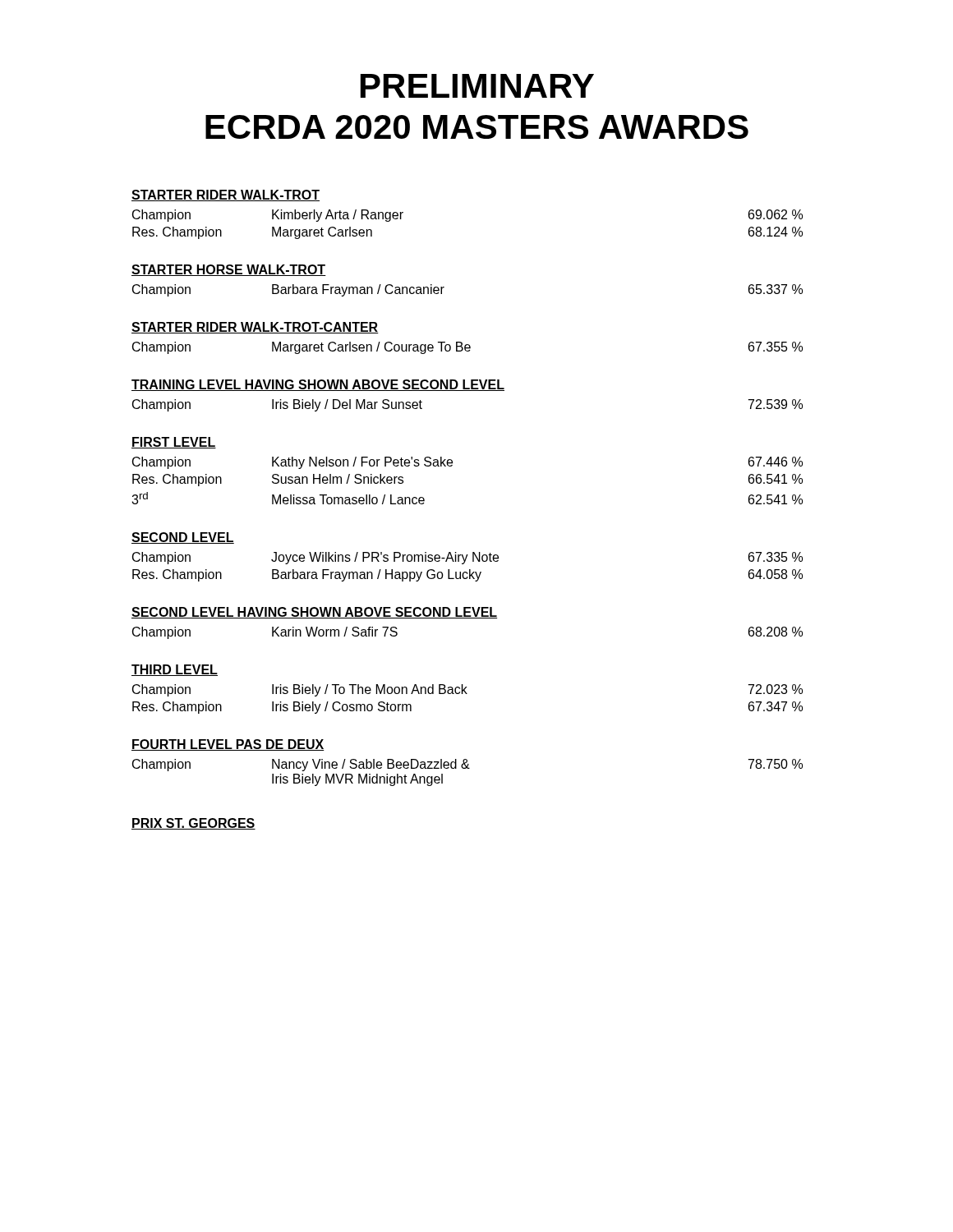Select the list item that says "Champion Nancy Vine / Sable BeeDazzled"
Viewport: 953px width, 1232px height.
476,772
